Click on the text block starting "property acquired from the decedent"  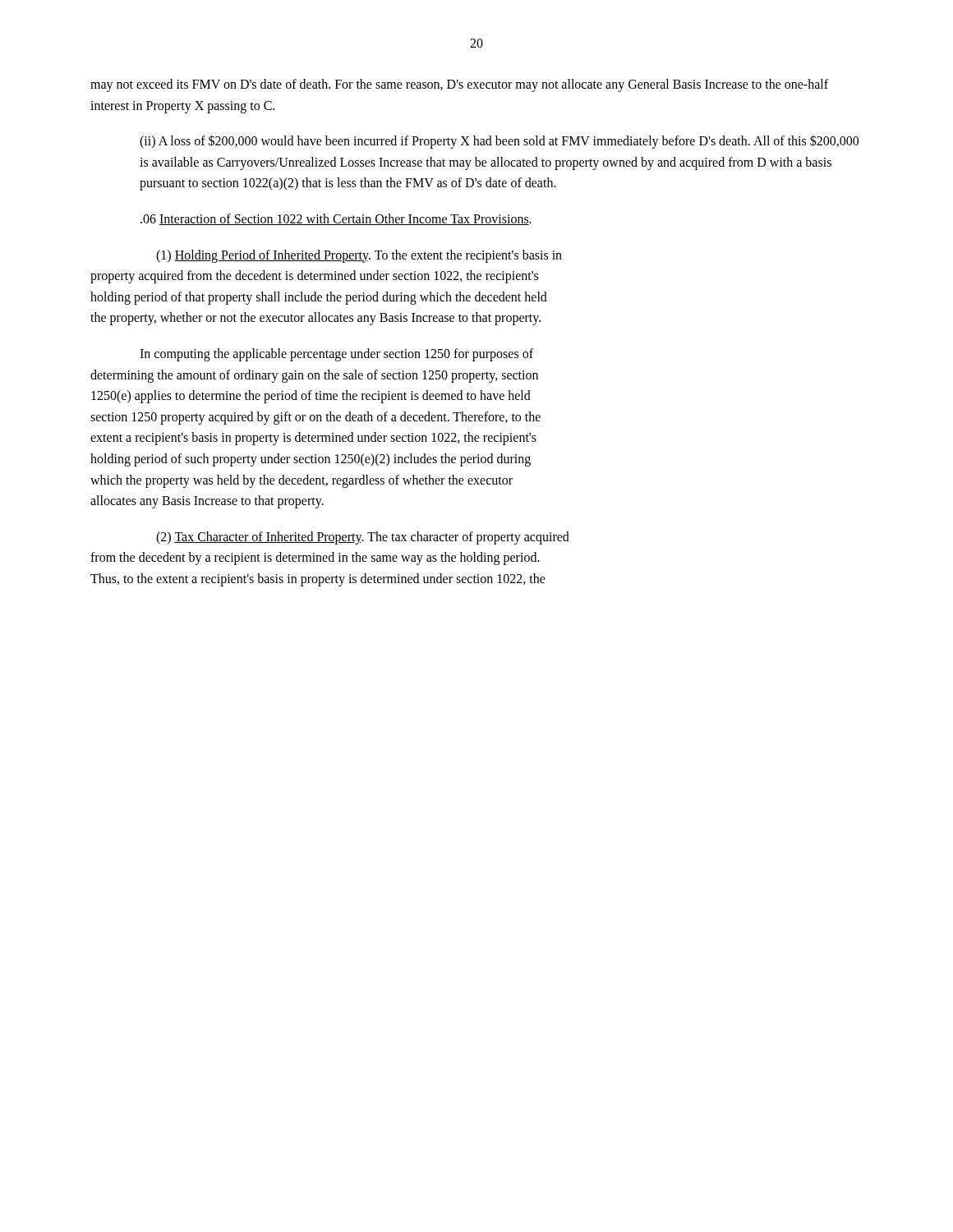tap(476, 276)
